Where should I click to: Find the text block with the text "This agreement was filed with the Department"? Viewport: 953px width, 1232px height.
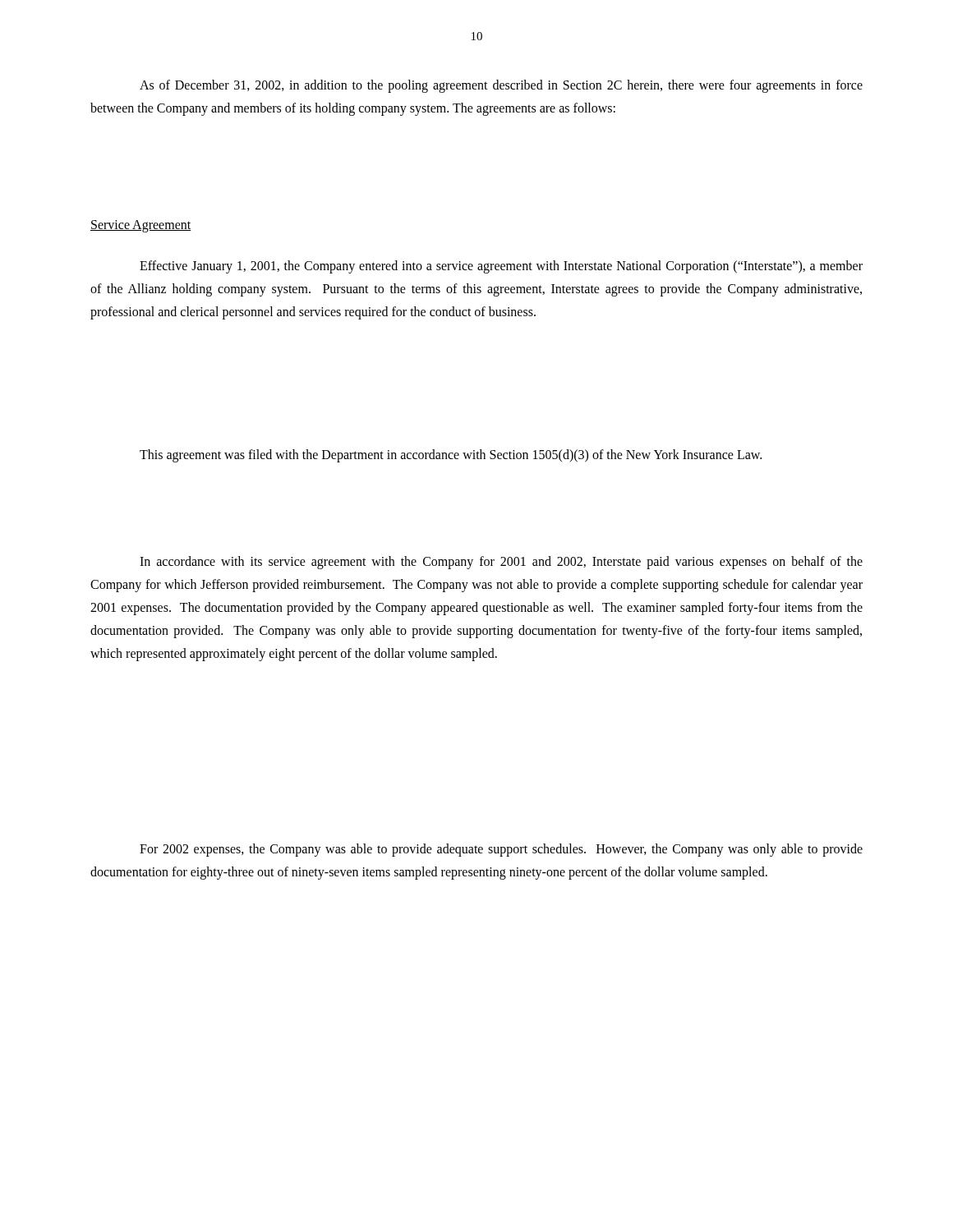click(476, 455)
